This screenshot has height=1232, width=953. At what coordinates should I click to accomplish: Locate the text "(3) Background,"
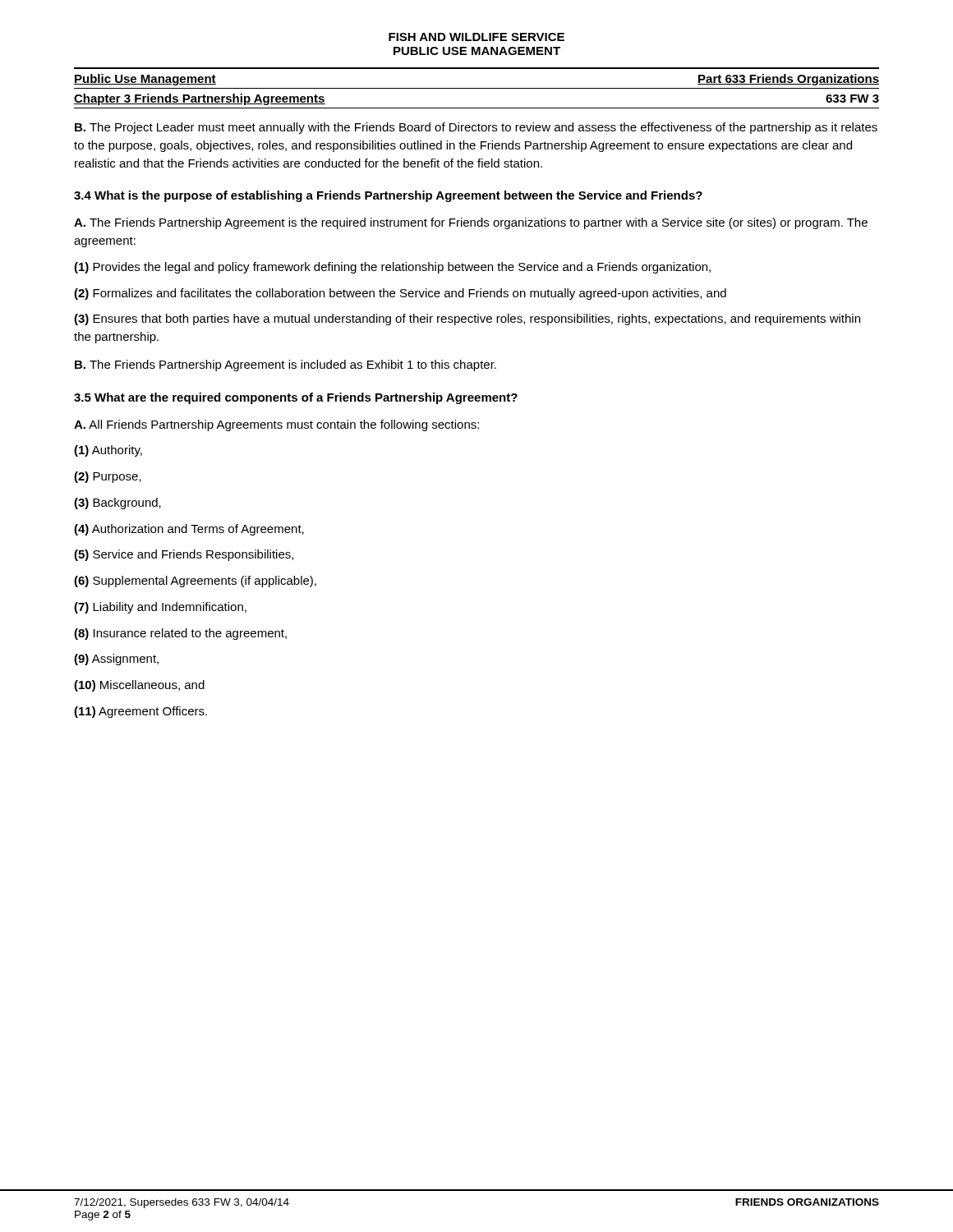click(118, 502)
